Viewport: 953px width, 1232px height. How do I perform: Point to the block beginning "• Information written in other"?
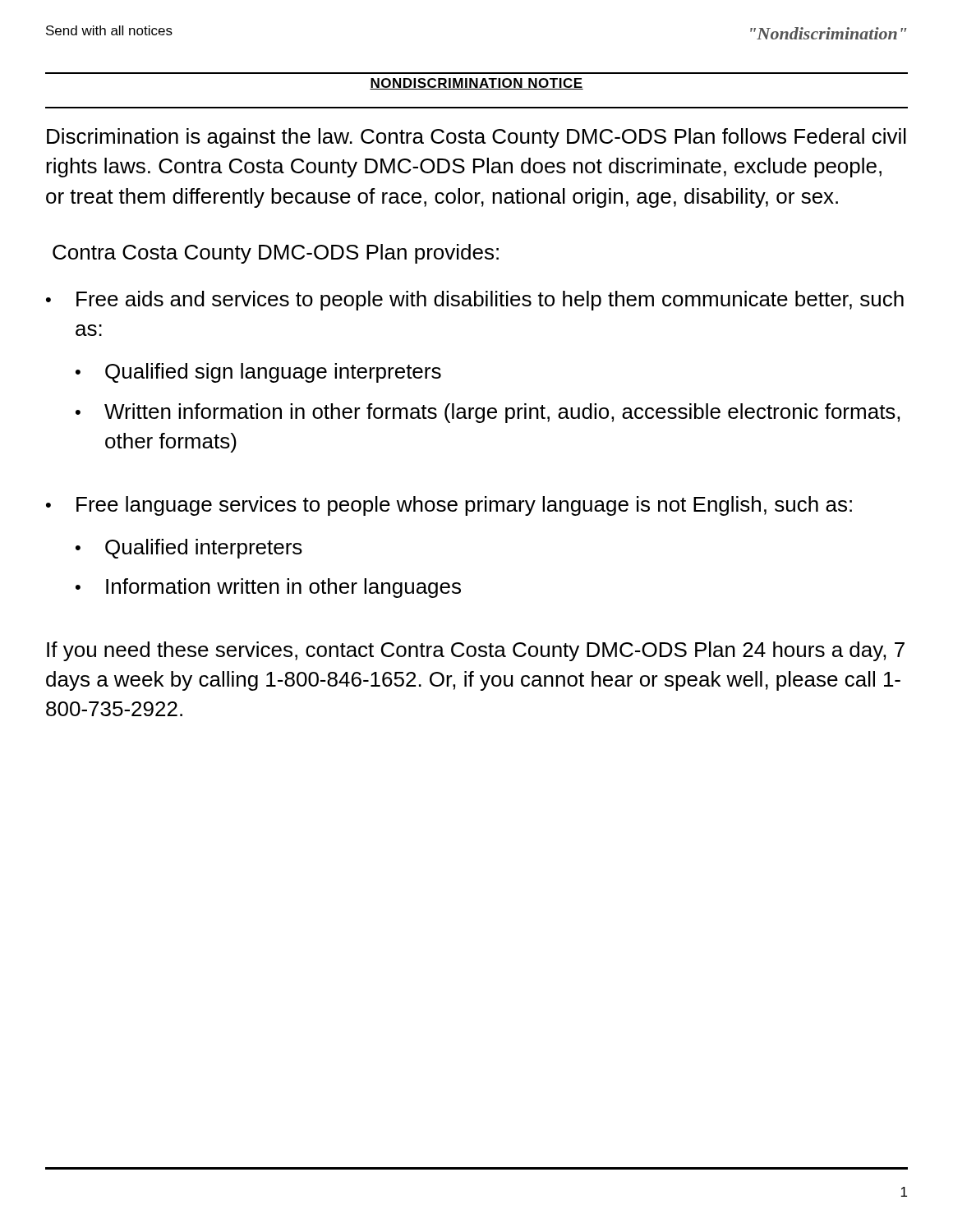pyautogui.click(x=268, y=588)
